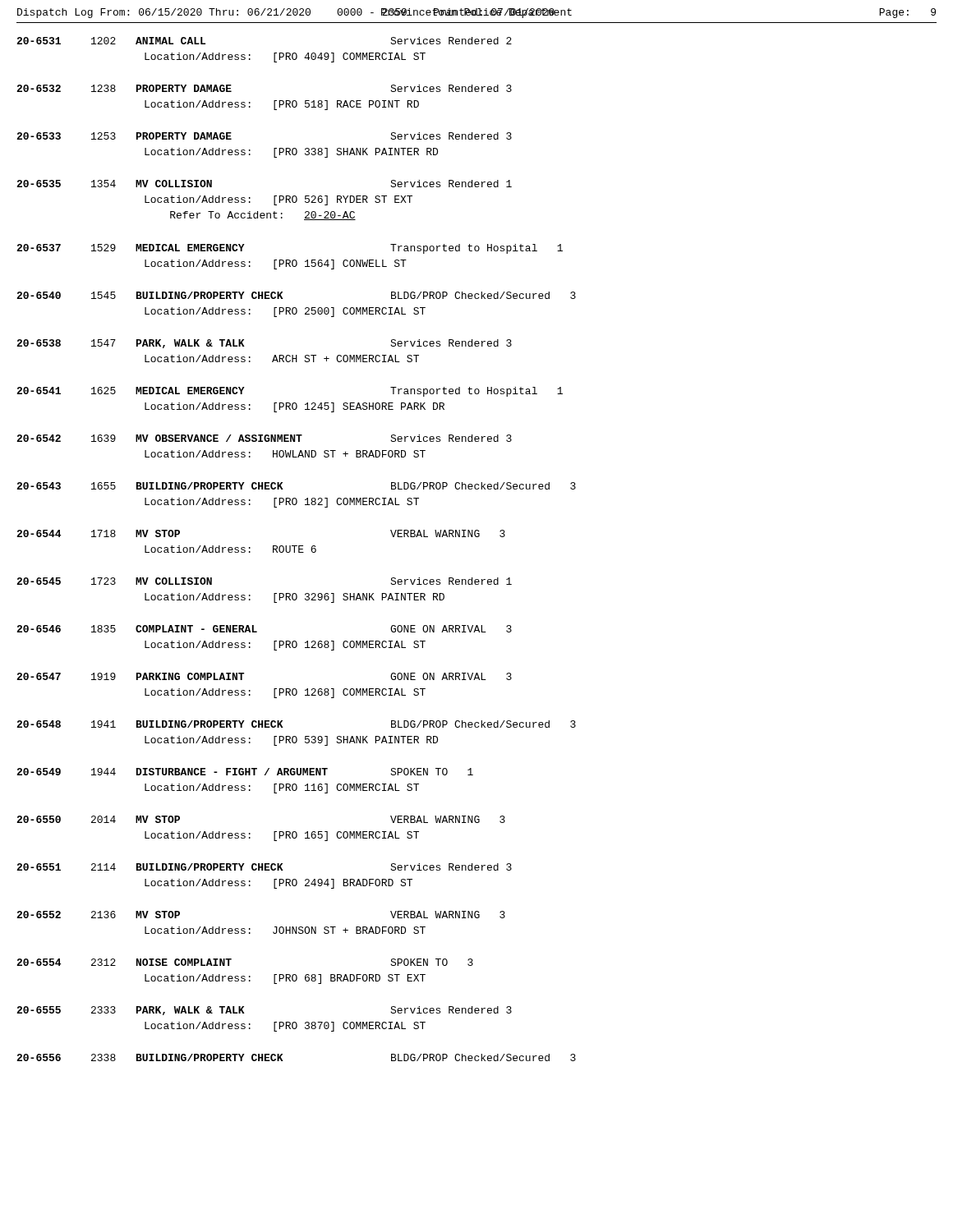Click on the list item that reads "20-6545 1723 MV COLLISION Services Rendered 1 Location/Address:"
The width and height of the screenshot is (953, 1232).
coord(476,590)
